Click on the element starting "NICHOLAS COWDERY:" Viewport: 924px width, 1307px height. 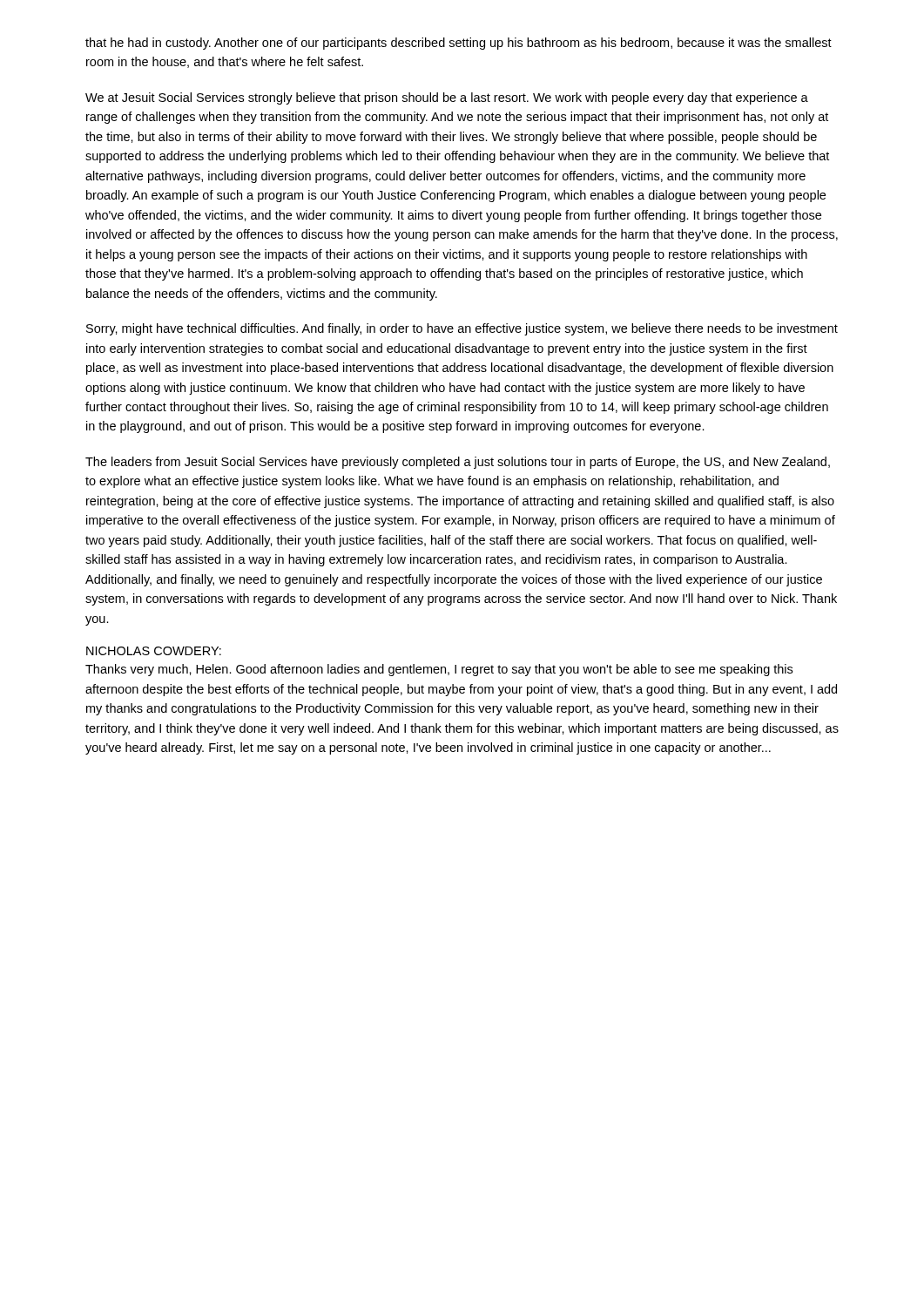[x=154, y=651]
